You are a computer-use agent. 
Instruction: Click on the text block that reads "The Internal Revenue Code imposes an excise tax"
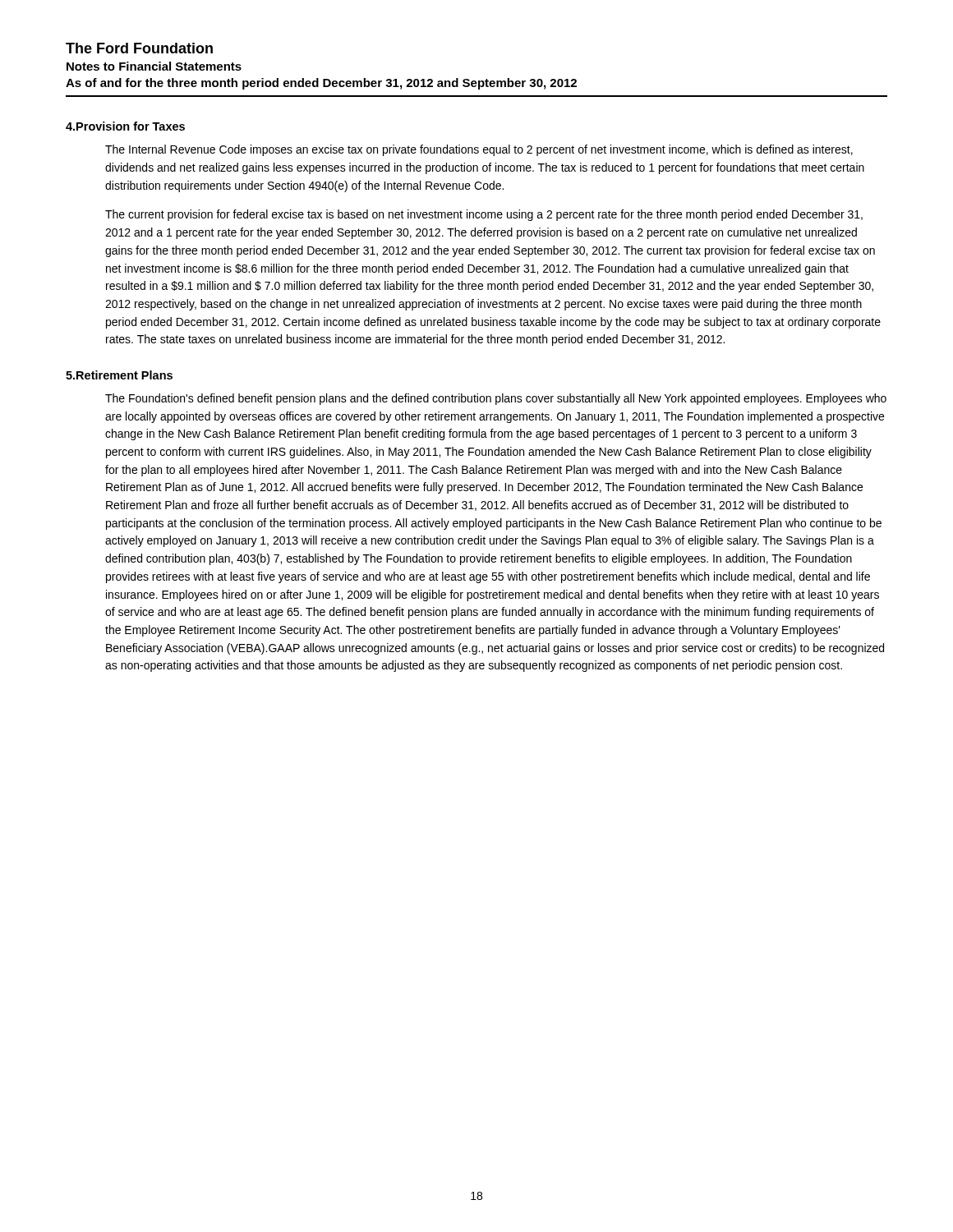tap(485, 168)
